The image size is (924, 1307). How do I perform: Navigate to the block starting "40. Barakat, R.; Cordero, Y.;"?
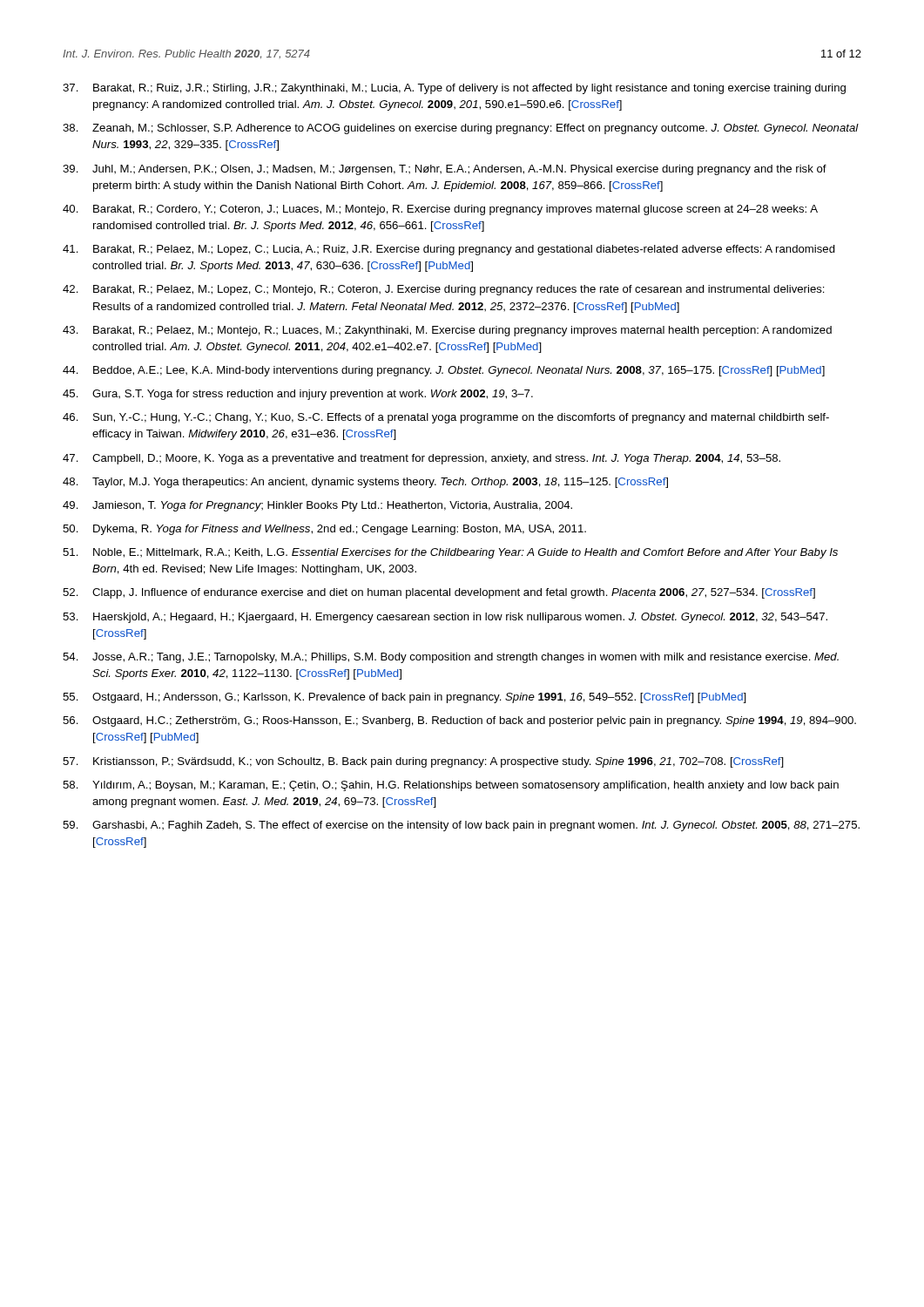coord(462,217)
